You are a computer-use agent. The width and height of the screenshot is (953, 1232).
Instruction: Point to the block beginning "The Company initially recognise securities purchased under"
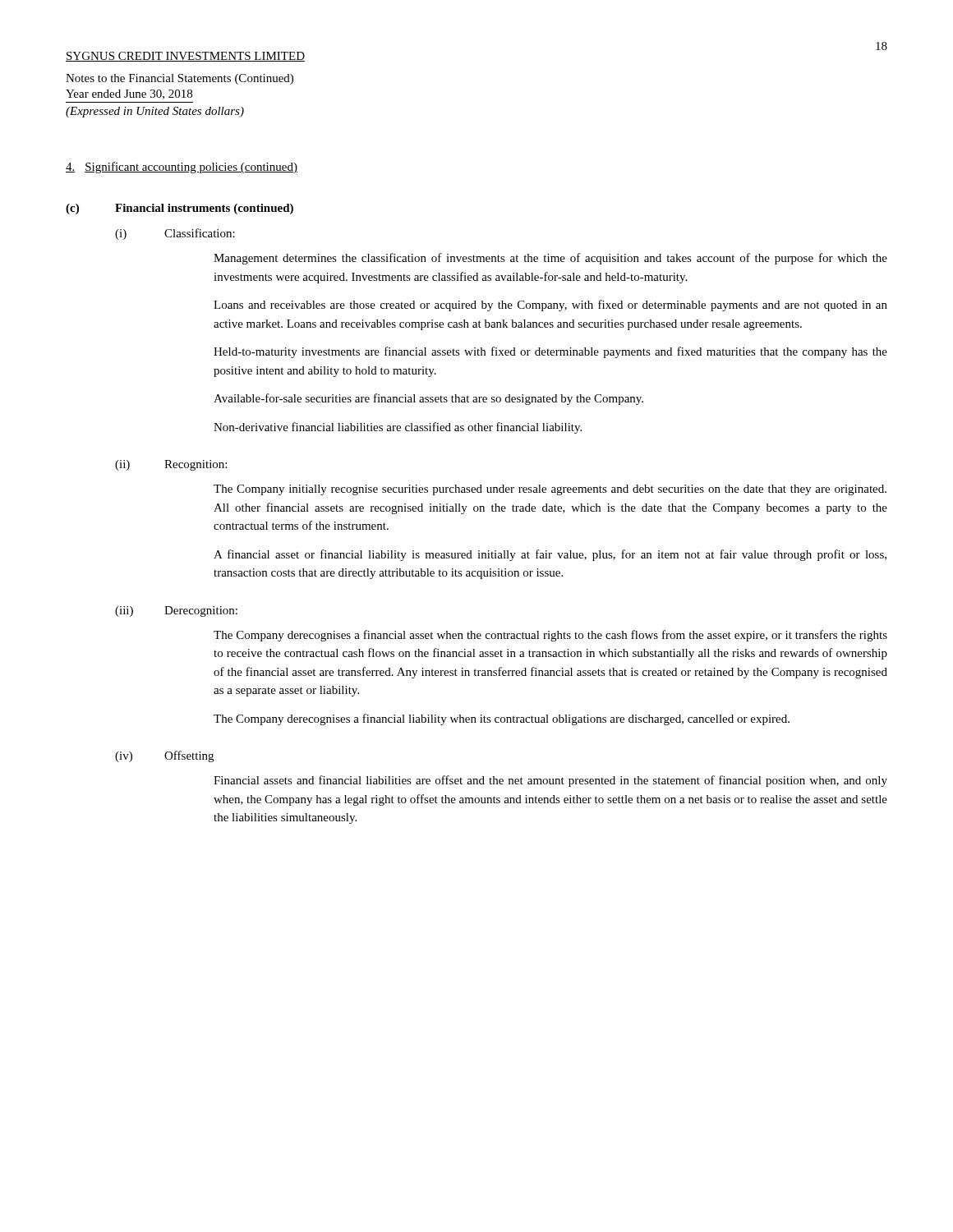(550, 507)
